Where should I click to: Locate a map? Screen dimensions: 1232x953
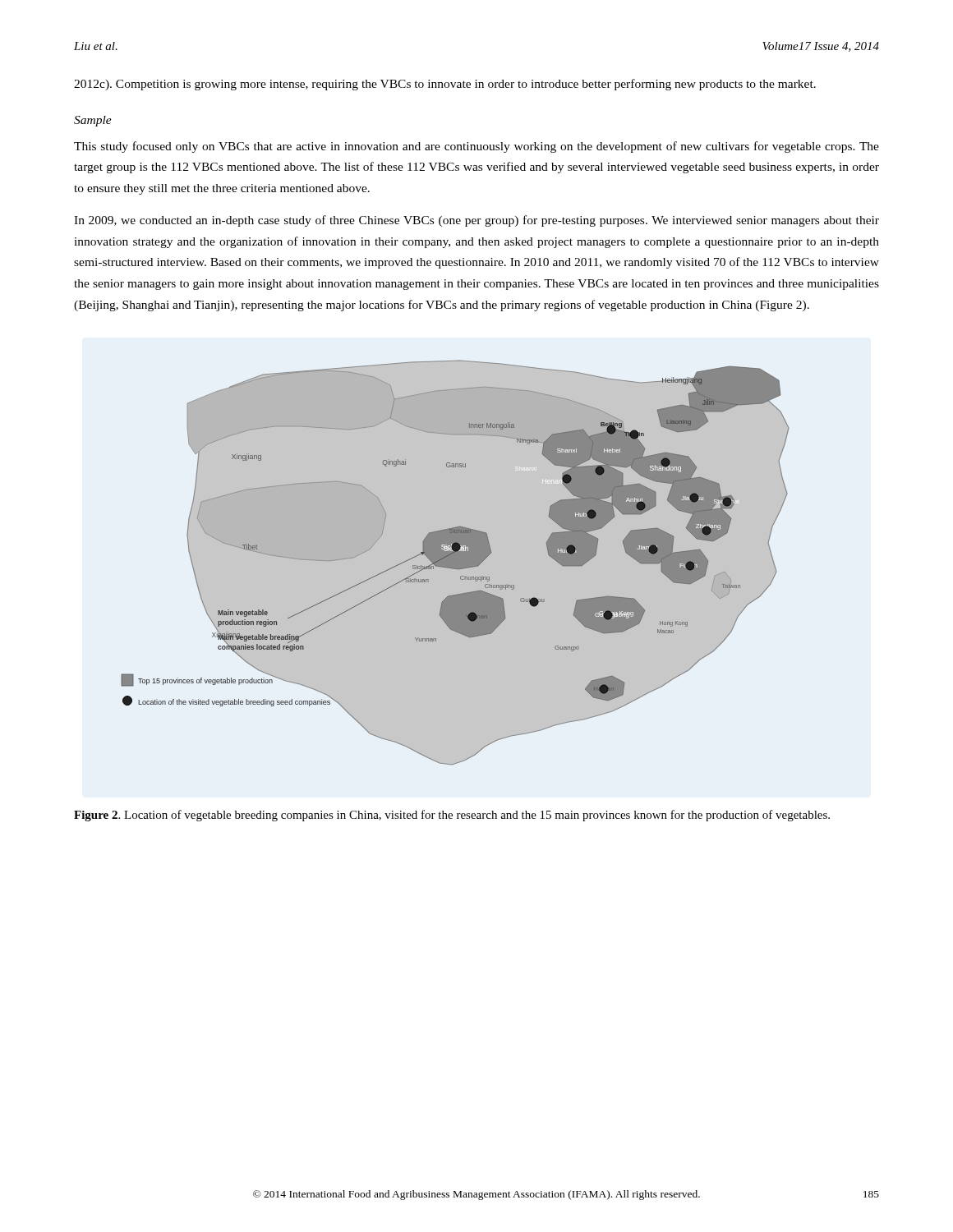[x=476, y=568]
